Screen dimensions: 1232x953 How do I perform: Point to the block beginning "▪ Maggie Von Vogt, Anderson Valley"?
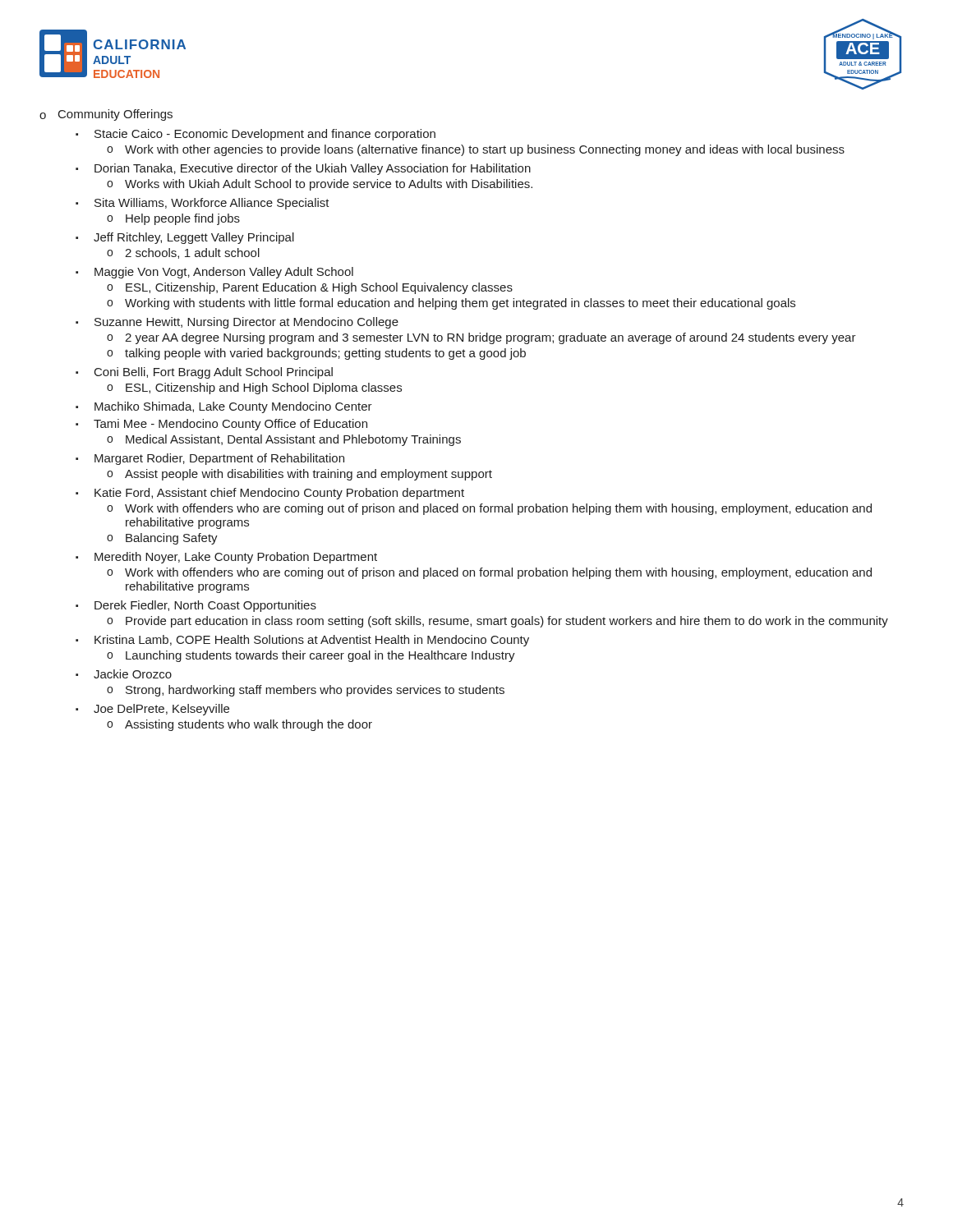click(436, 288)
